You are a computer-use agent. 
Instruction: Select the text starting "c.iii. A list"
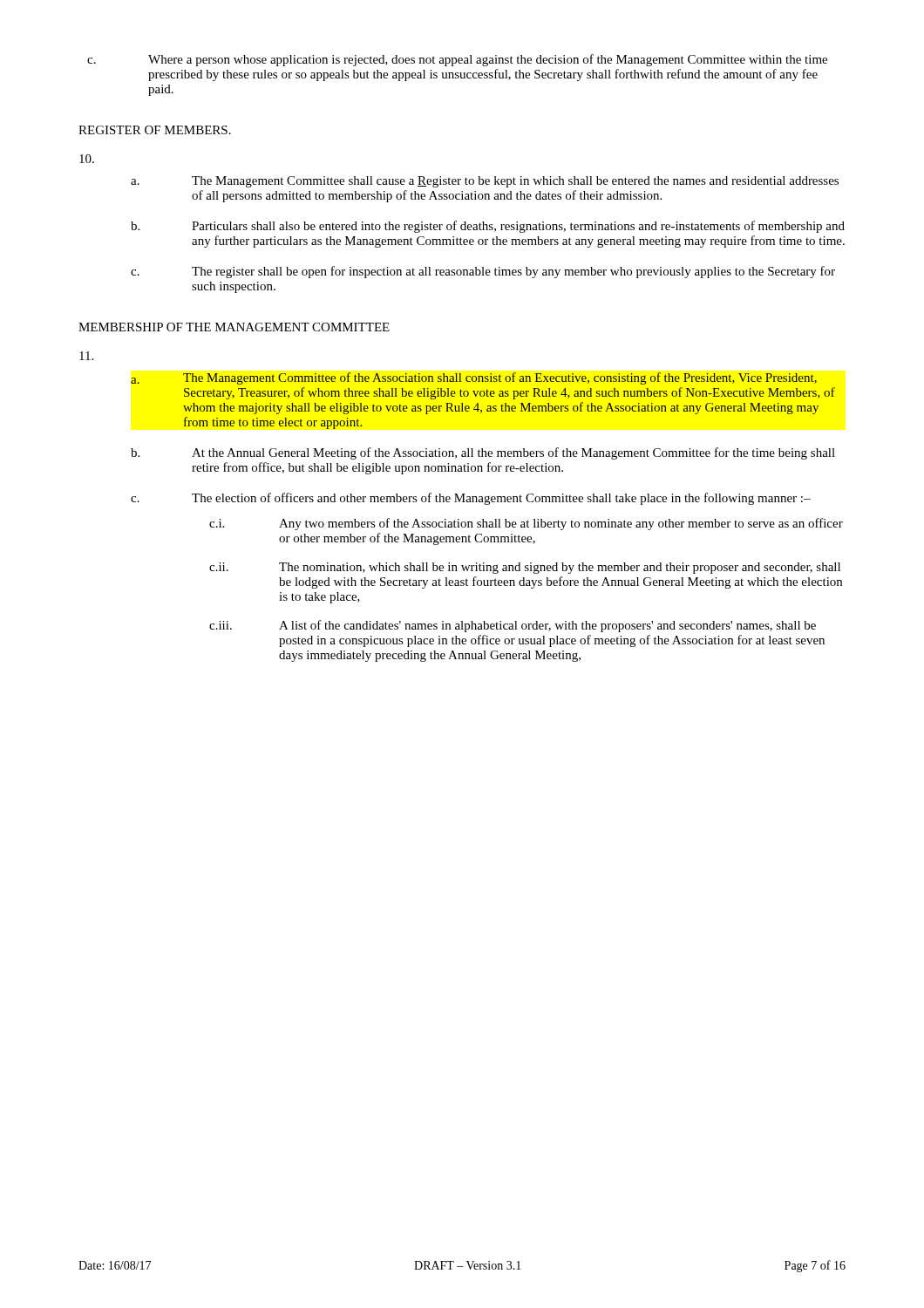[527, 641]
